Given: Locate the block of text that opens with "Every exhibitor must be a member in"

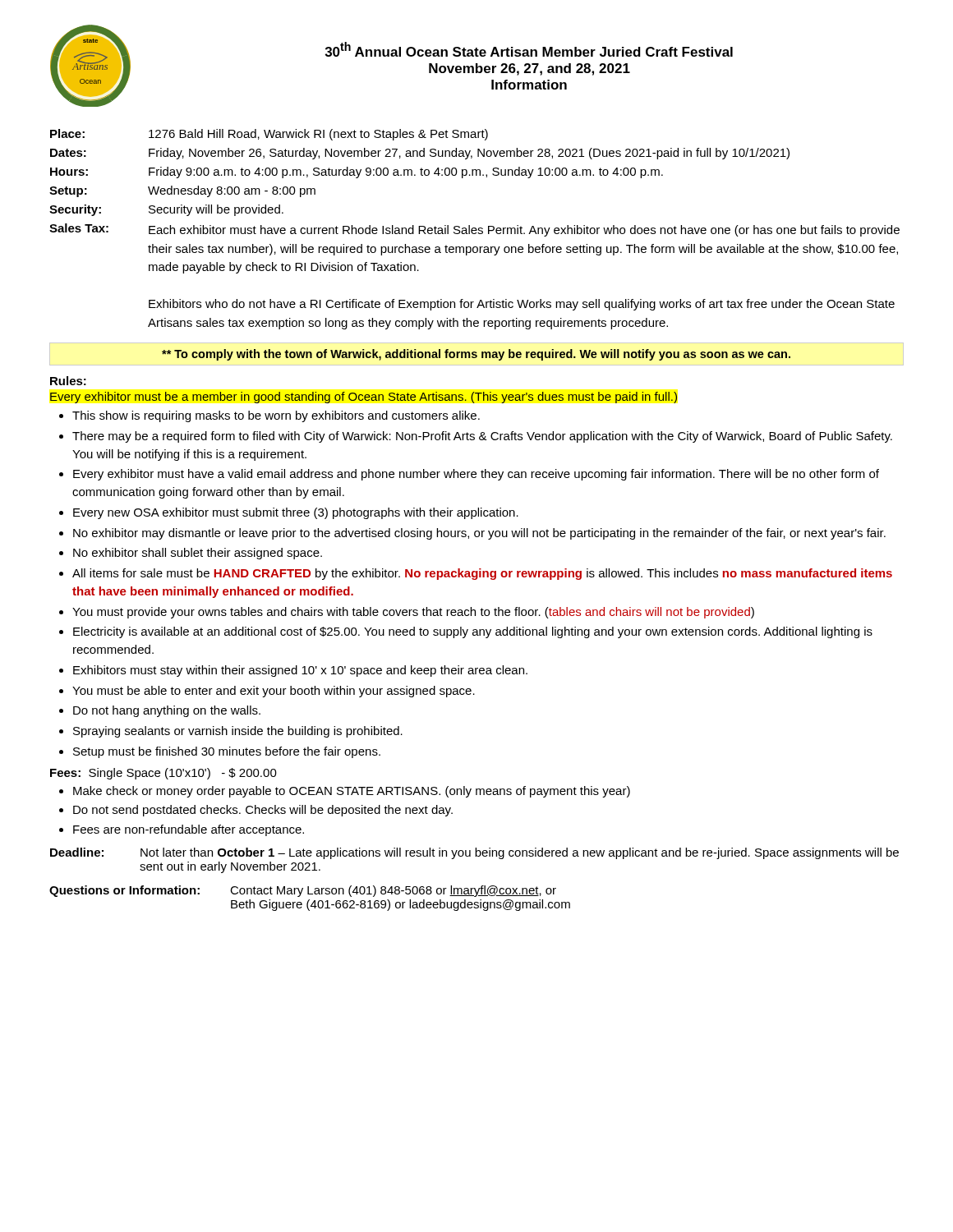Looking at the screenshot, I should [x=363, y=396].
